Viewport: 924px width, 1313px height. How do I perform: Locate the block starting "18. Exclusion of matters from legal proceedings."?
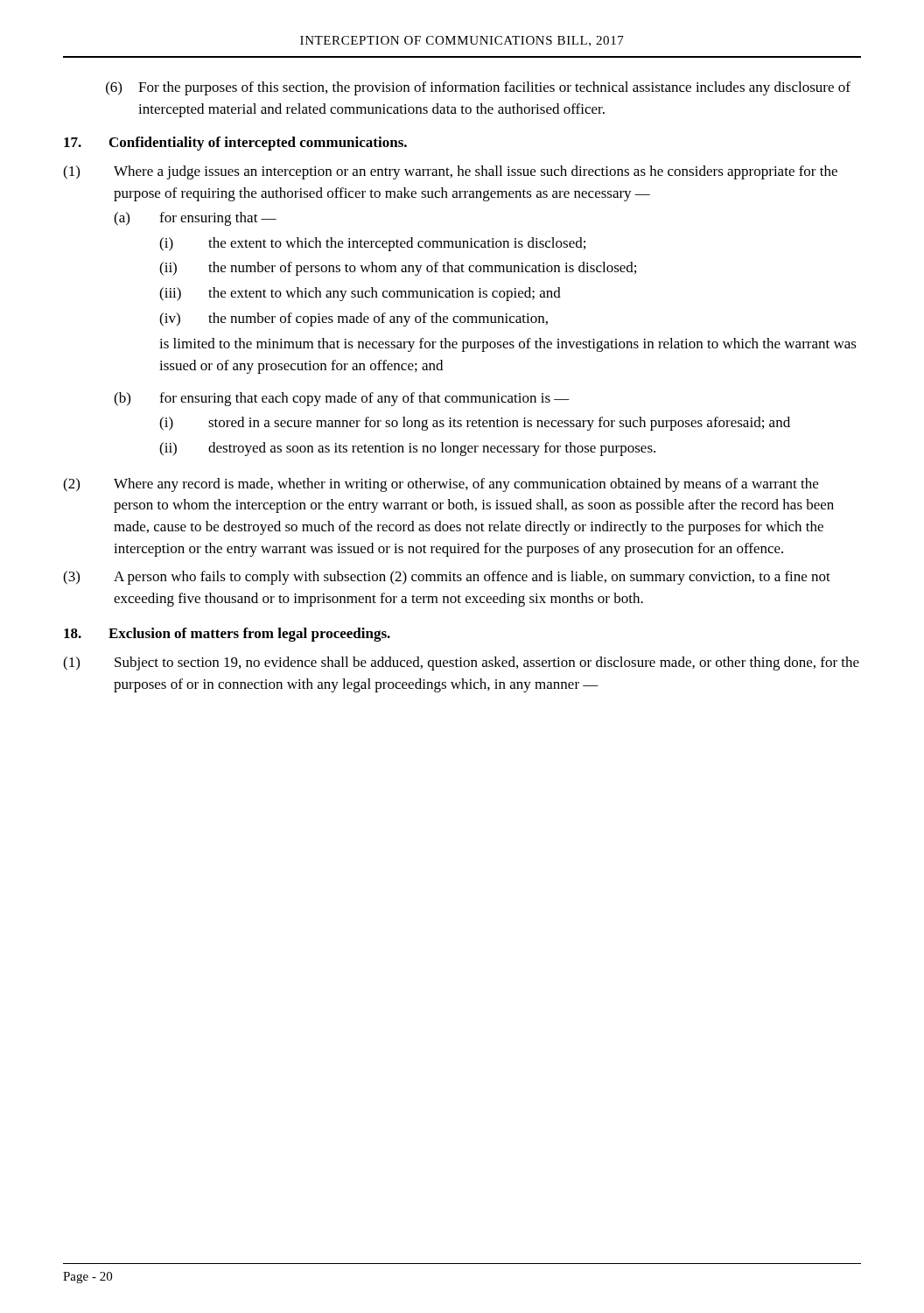(227, 634)
